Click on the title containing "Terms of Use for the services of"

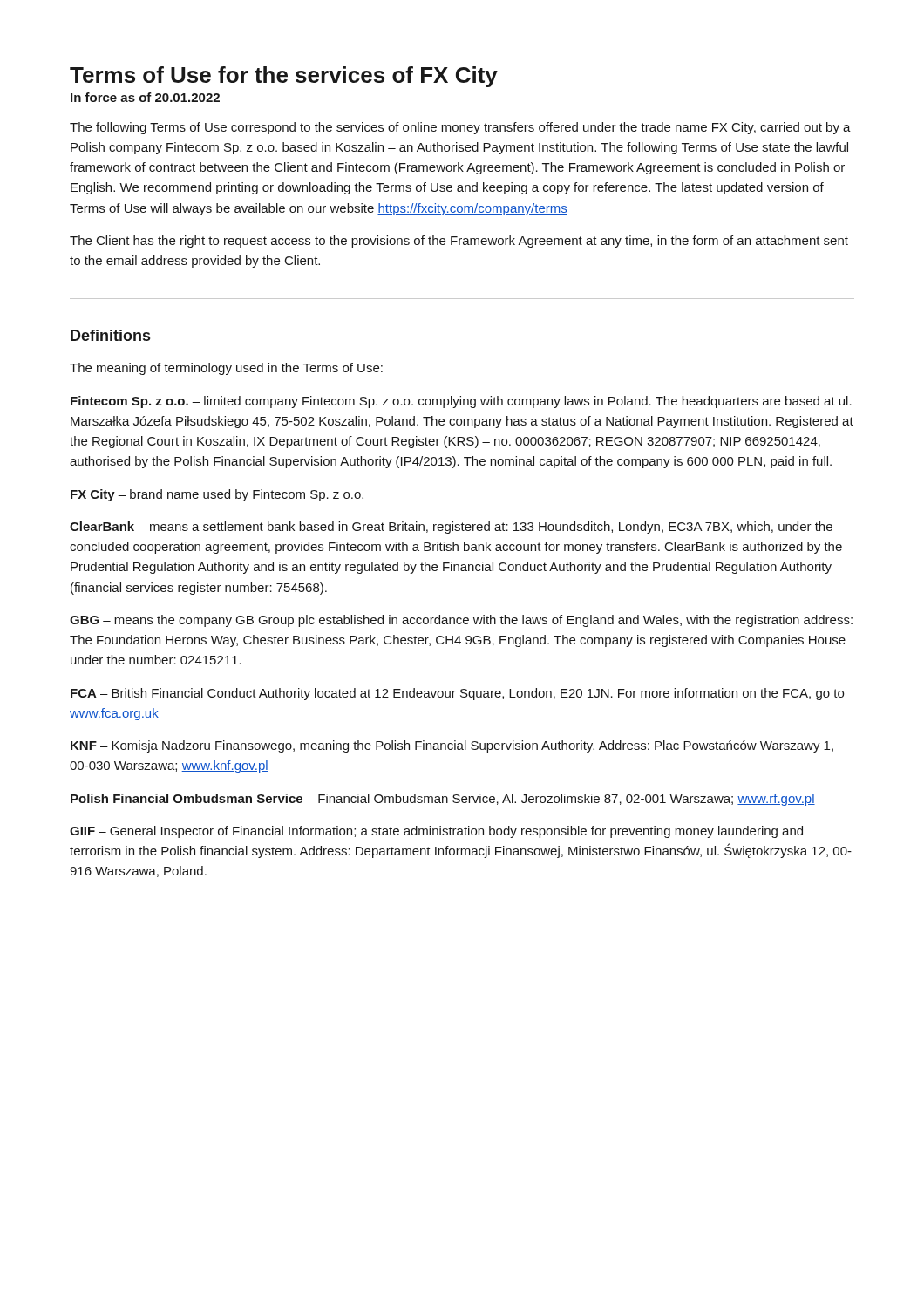point(284,75)
